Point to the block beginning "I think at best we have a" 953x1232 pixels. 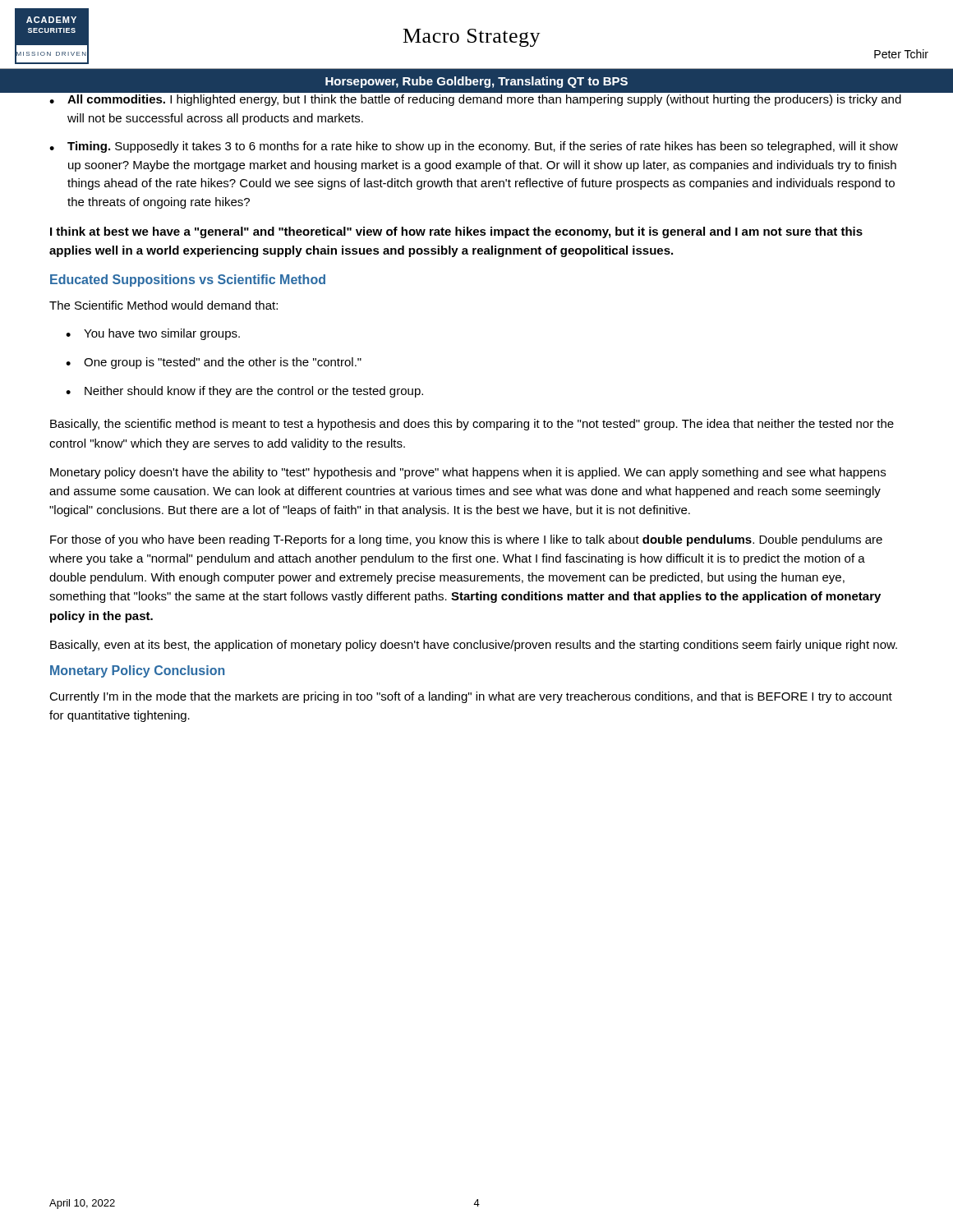456,240
